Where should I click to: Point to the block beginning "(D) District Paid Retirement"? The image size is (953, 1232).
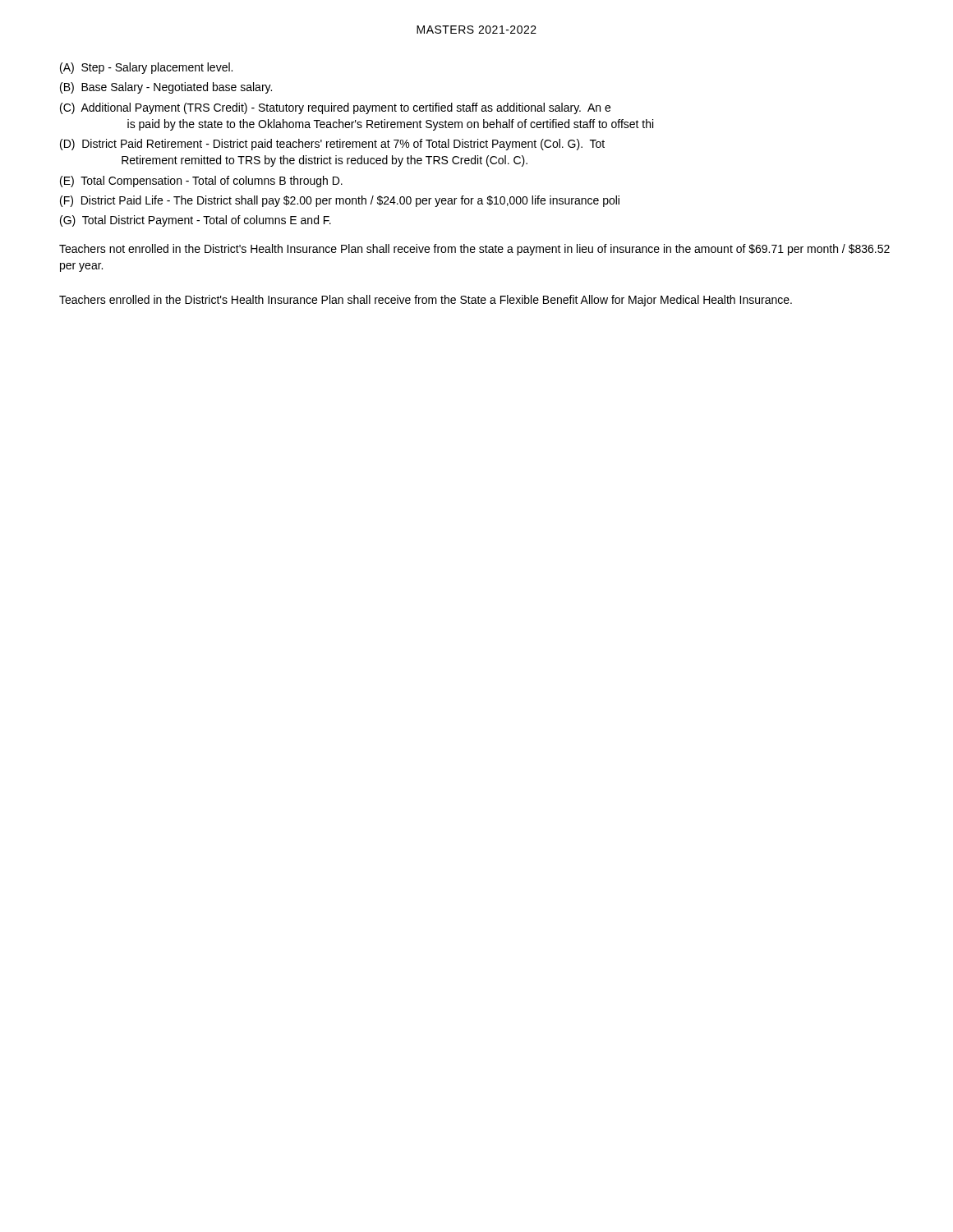click(x=332, y=152)
